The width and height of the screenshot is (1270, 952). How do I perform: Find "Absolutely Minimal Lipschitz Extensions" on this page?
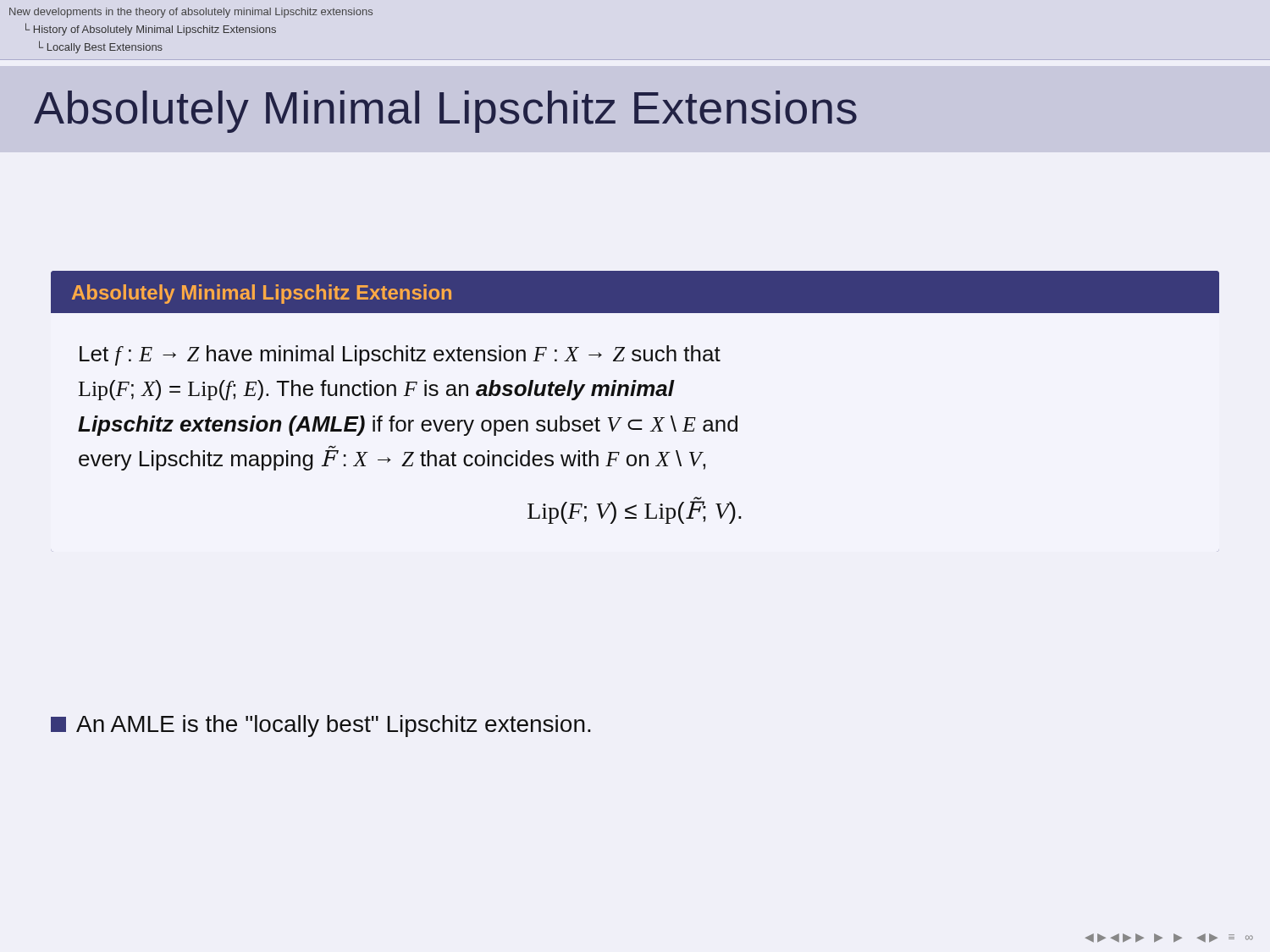tap(635, 107)
